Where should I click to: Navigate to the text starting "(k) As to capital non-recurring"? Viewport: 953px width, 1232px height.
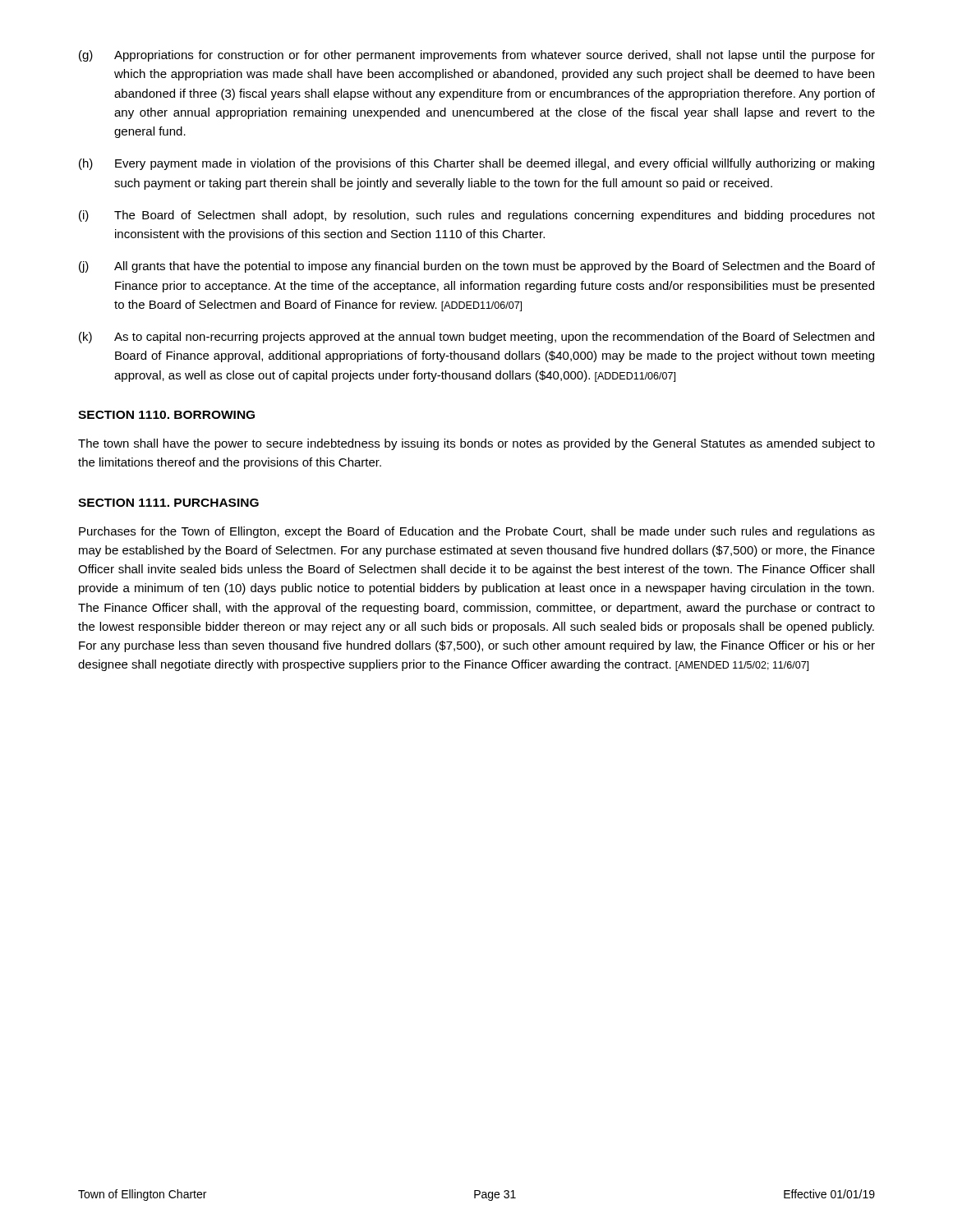tap(476, 356)
